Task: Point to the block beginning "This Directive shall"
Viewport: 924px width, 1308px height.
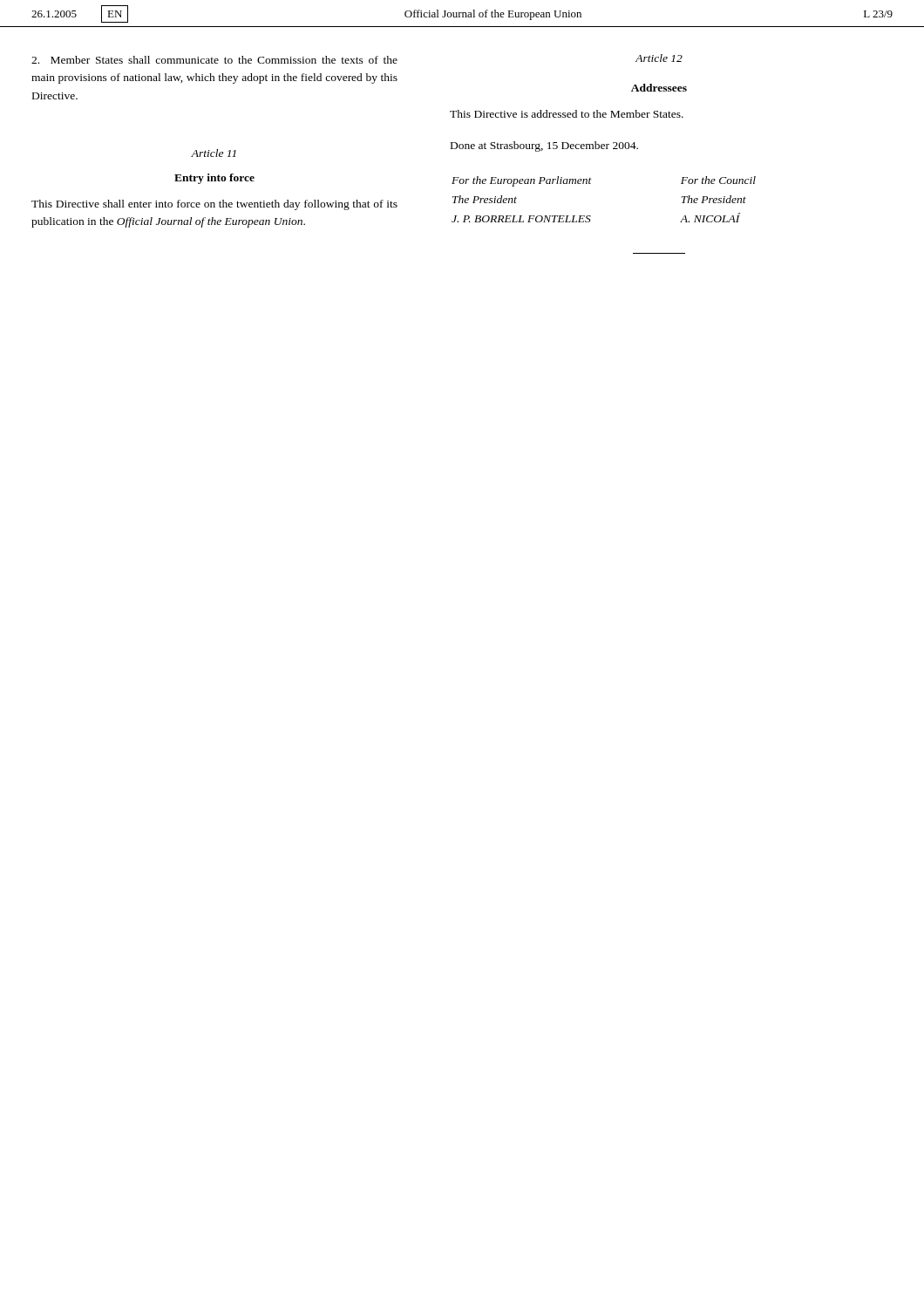Action: [214, 212]
